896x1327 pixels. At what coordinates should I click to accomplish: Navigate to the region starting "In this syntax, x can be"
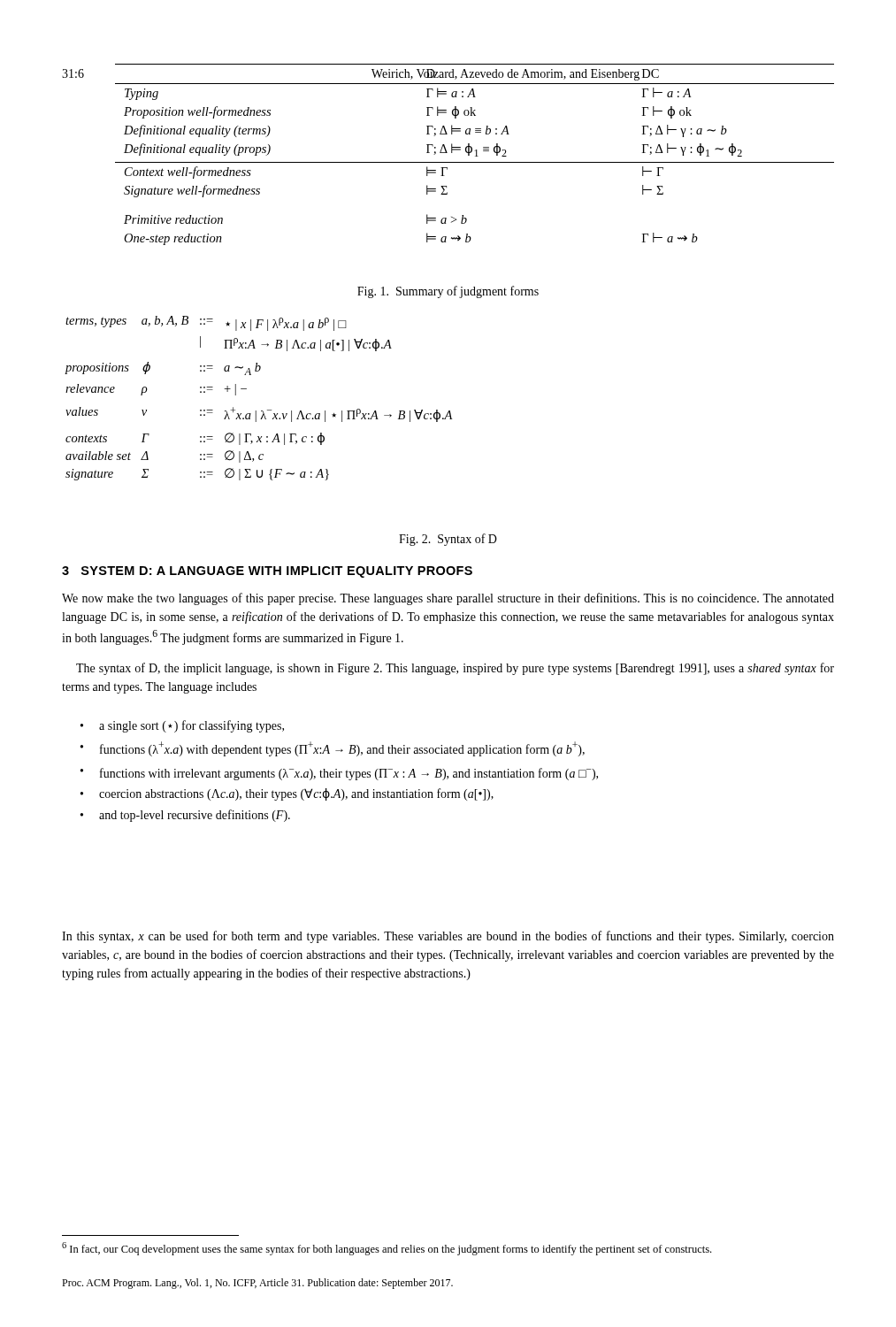[x=448, y=955]
